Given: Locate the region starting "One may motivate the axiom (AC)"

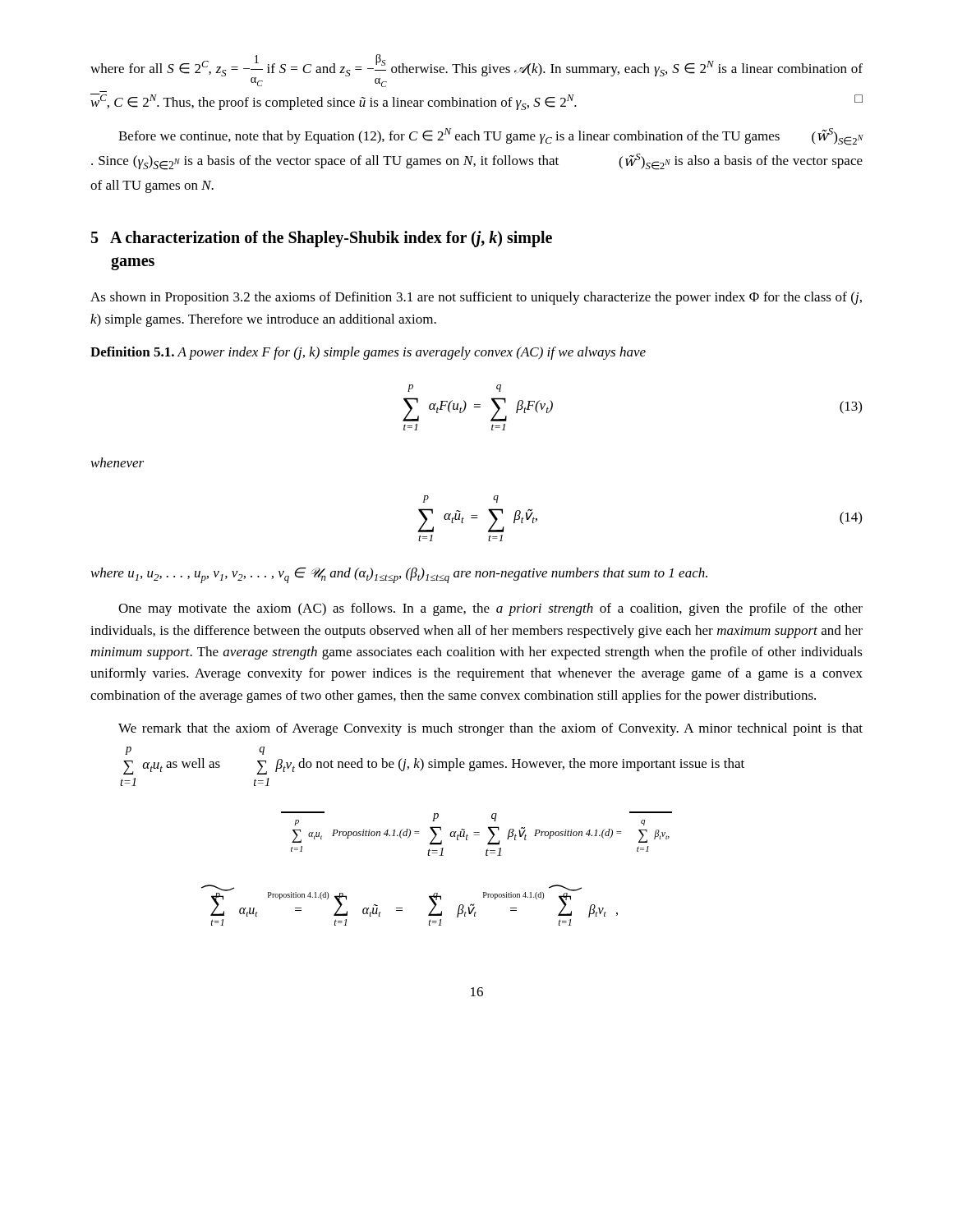Looking at the screenshot, I should pyautogui.click(x=476, y=652).
